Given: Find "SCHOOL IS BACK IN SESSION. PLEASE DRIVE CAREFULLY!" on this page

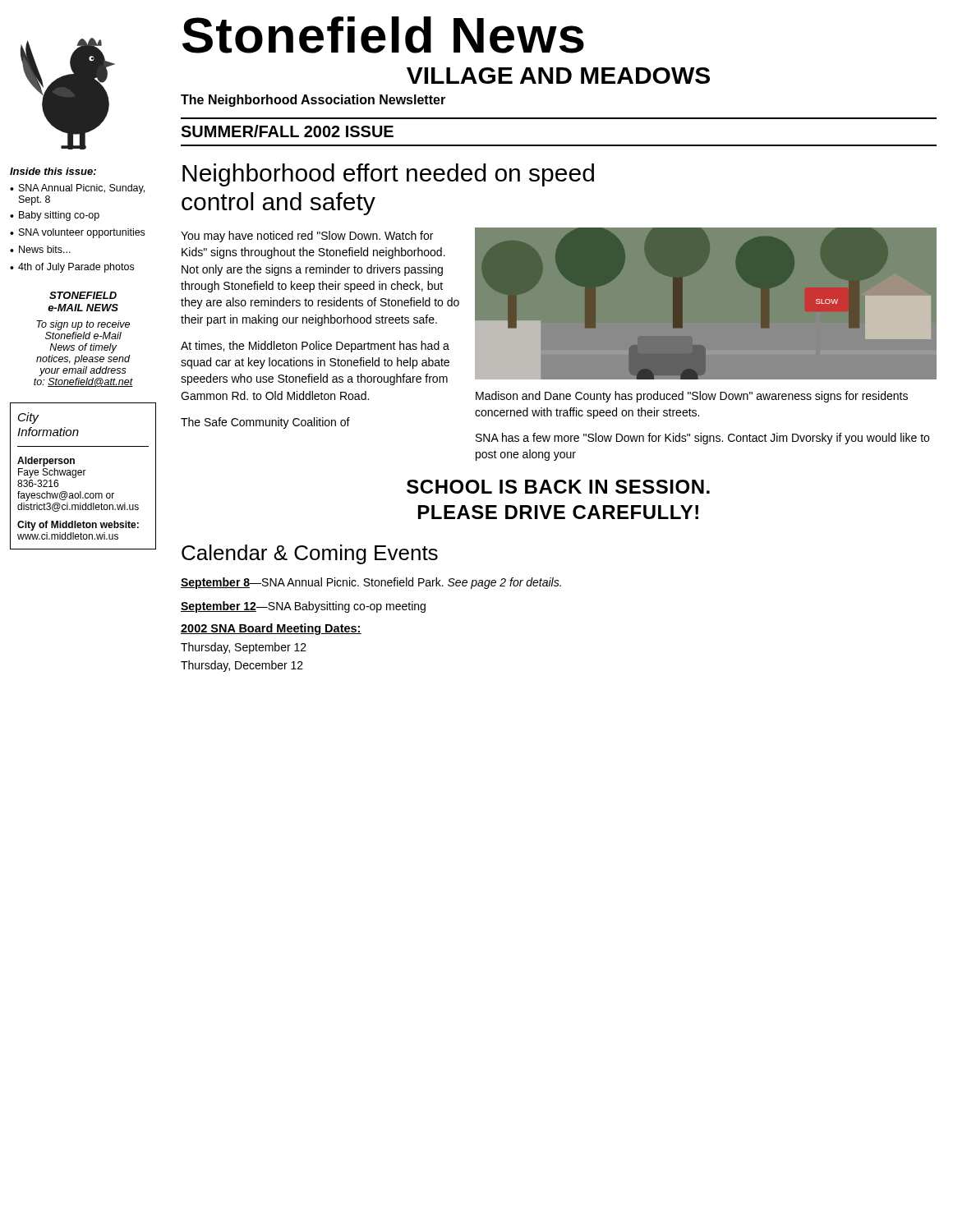Looking at the screenshot, I should pyautogui.click(x=559, y=500).
